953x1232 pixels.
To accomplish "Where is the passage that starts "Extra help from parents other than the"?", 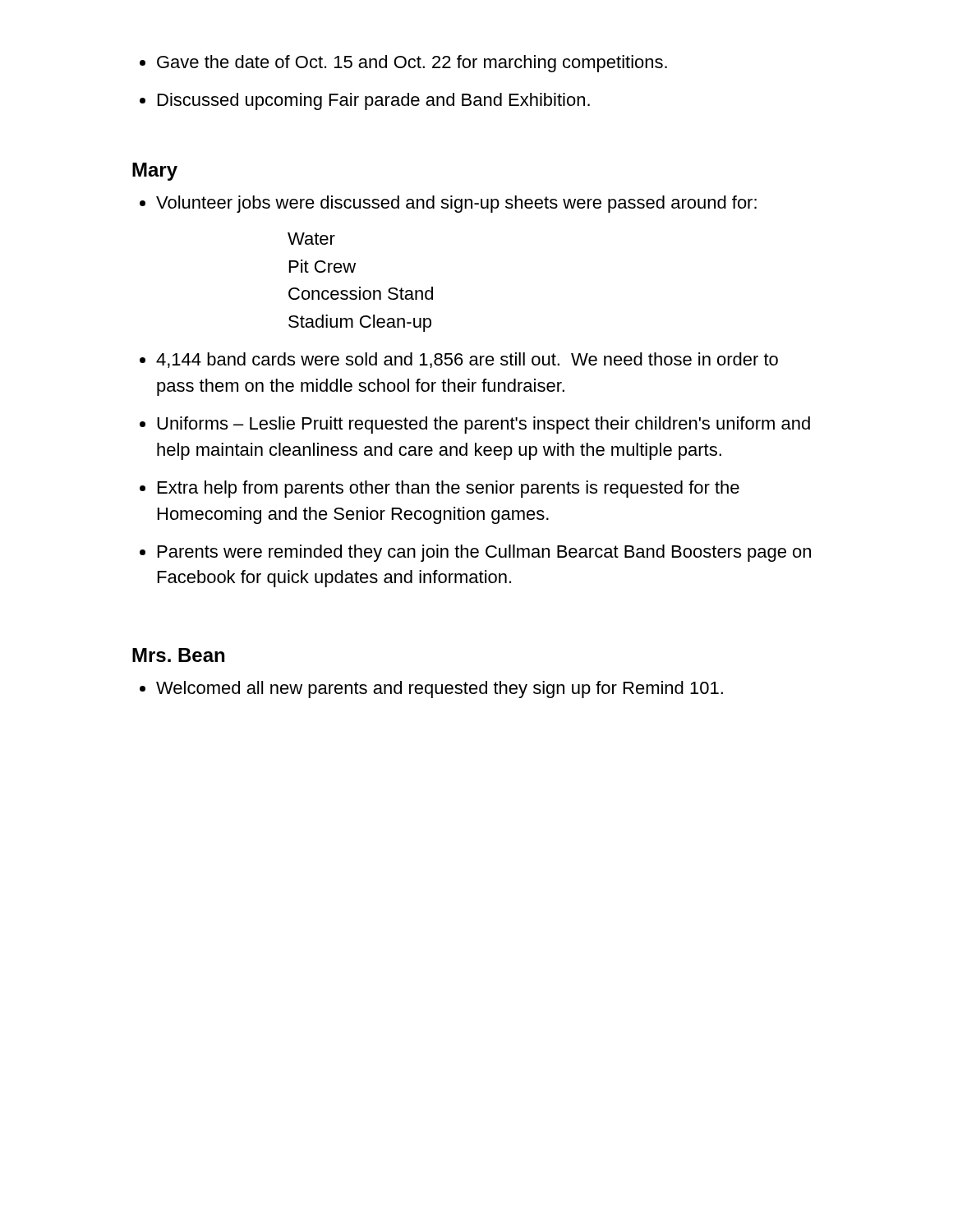I will [489, 501].
